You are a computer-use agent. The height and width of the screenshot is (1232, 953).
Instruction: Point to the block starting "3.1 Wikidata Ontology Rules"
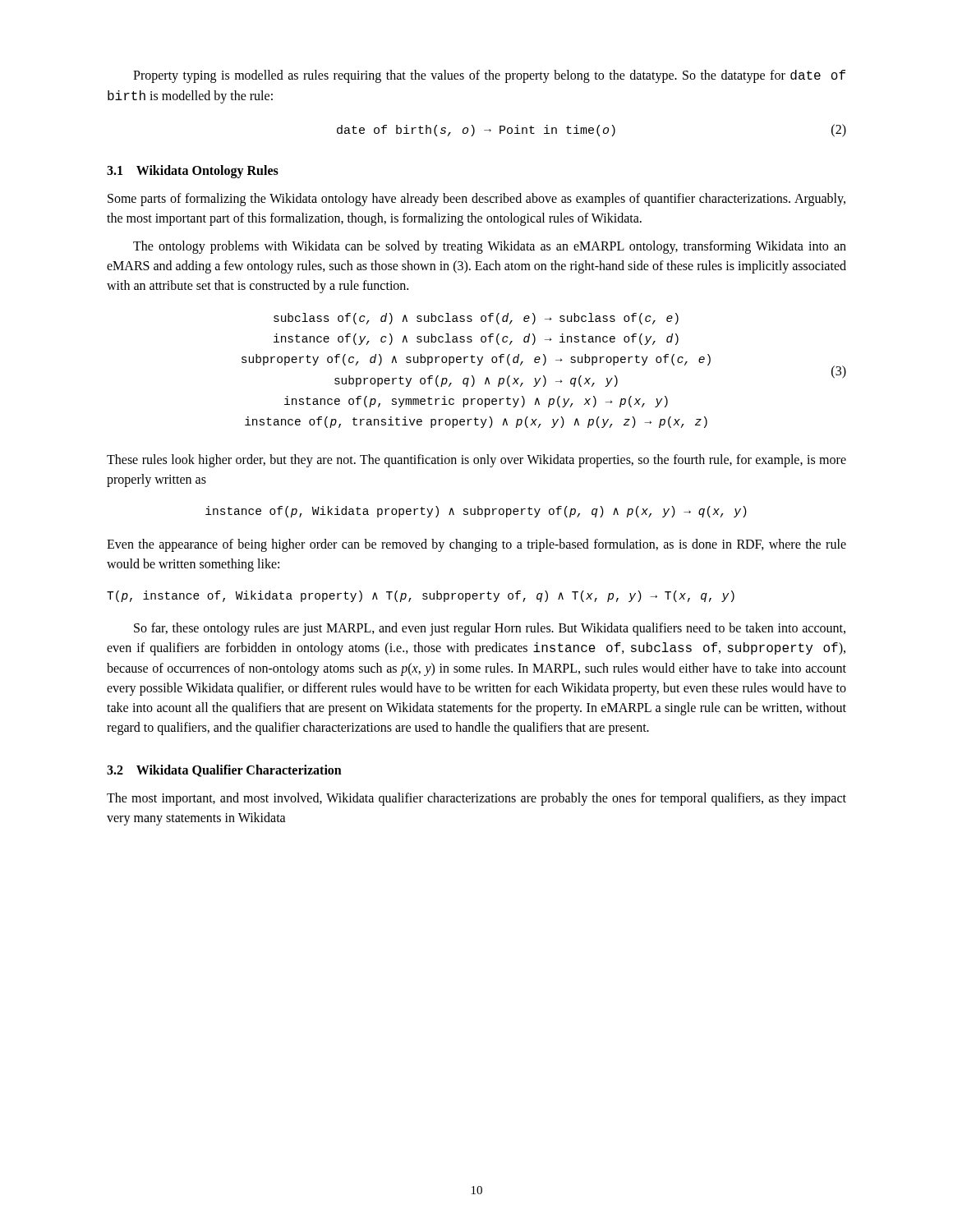click(193, 170)
